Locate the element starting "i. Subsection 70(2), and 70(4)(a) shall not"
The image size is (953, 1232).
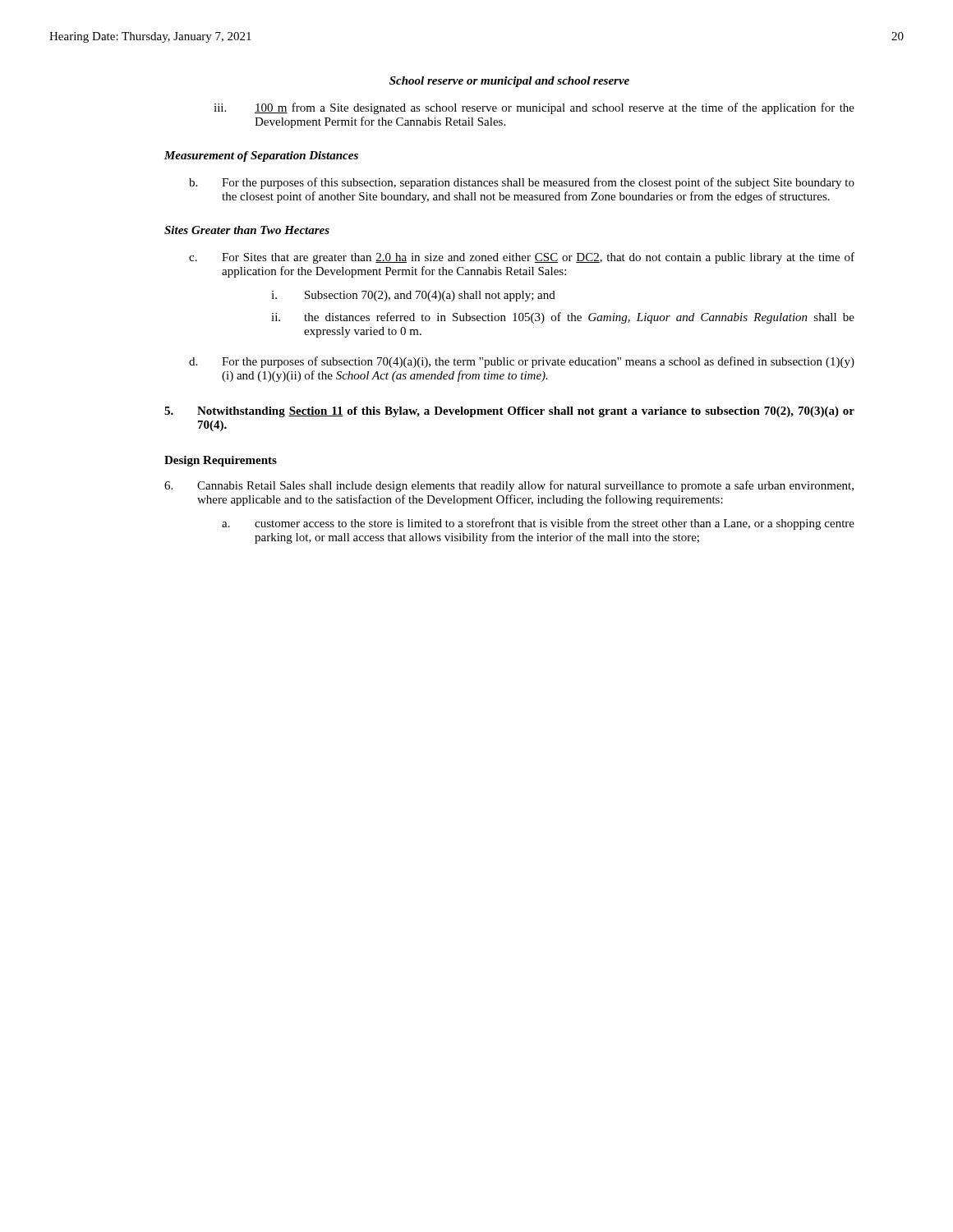coord(563,295)
